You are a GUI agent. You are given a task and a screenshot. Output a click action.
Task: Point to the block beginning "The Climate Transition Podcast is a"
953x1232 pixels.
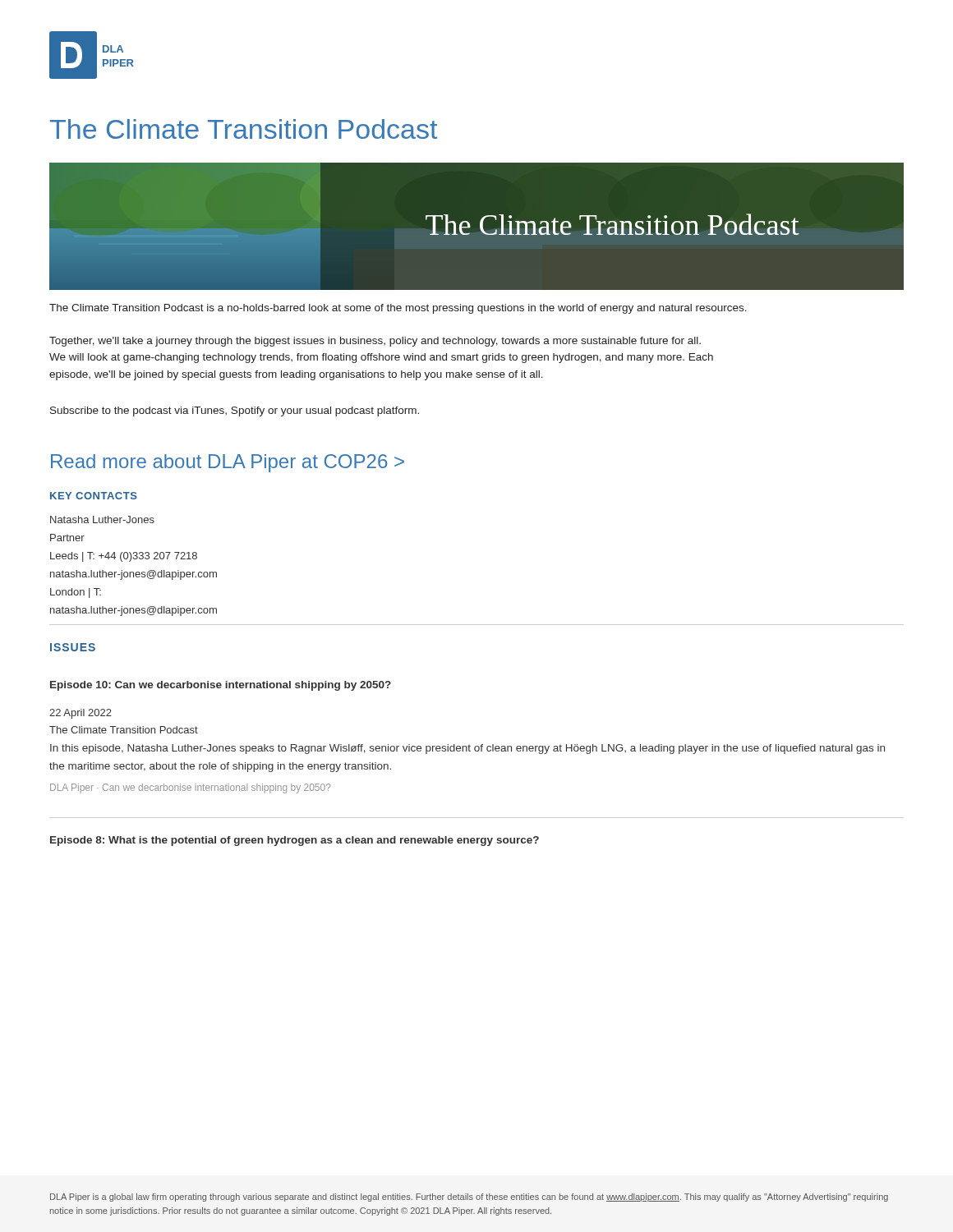pyautogui.click(x=398, y=308)
